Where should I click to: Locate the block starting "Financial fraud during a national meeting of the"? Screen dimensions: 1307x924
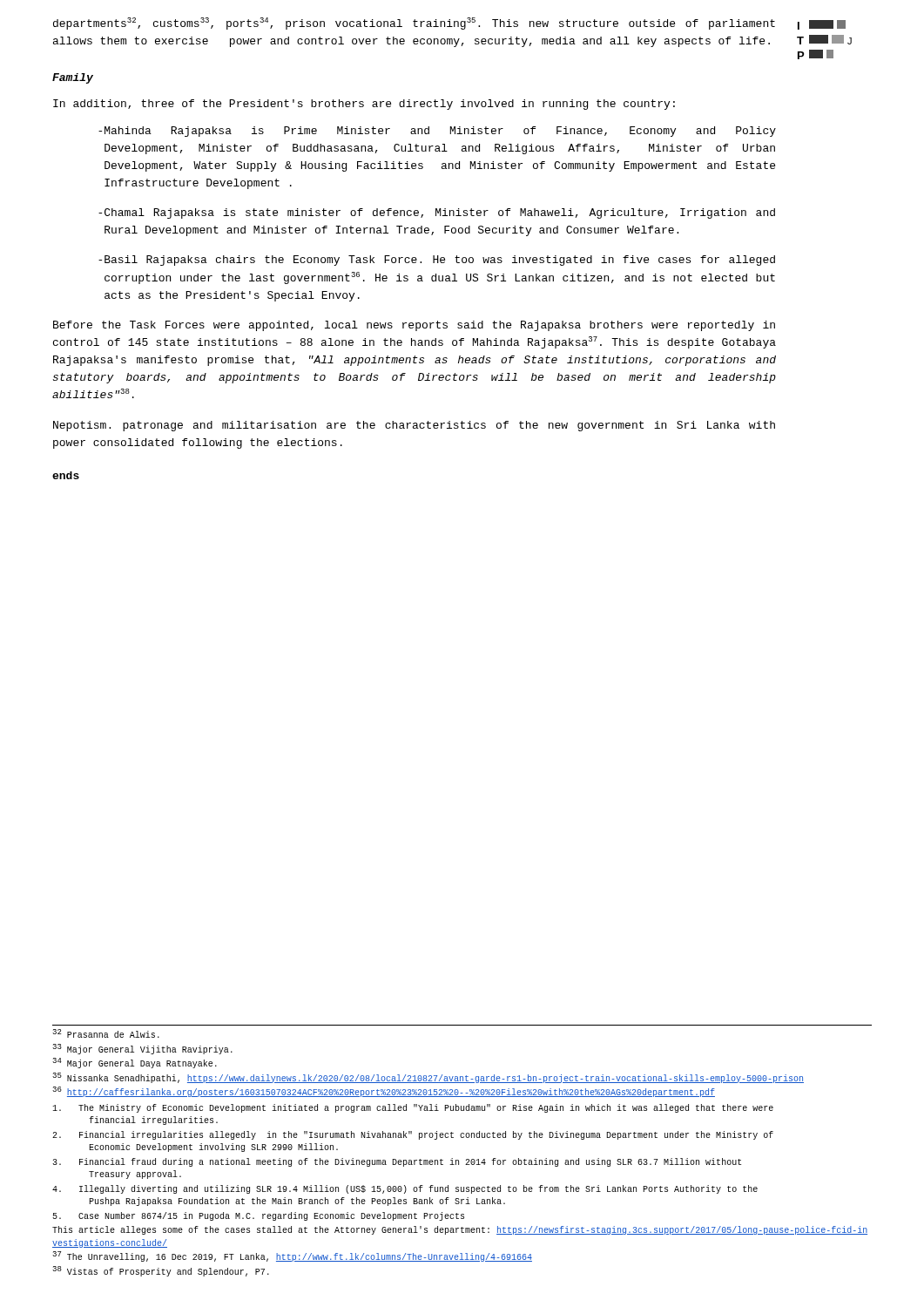point(397,1169)
